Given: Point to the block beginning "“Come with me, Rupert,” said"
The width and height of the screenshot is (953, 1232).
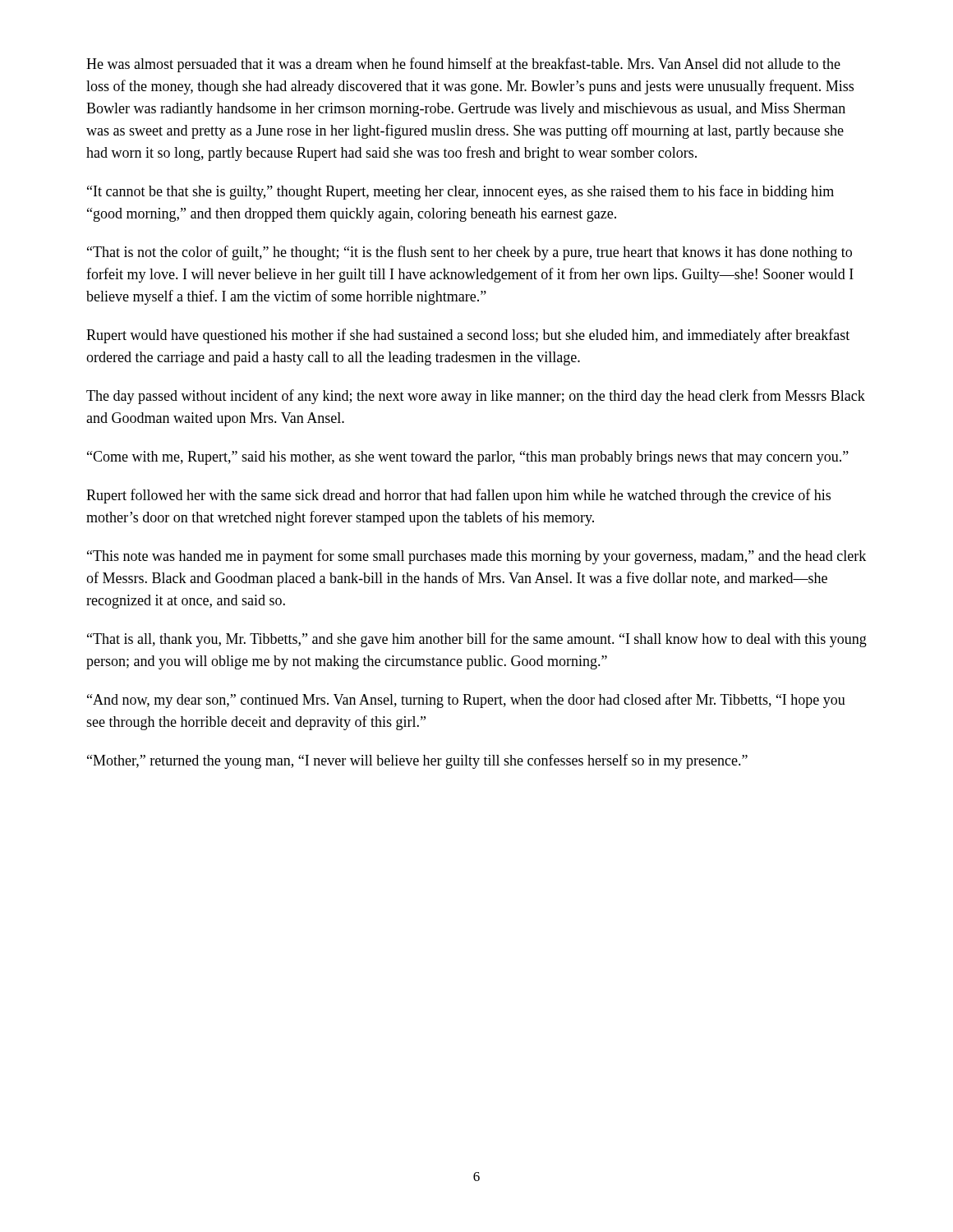Looking at the screenshot, I should [468, 457].
